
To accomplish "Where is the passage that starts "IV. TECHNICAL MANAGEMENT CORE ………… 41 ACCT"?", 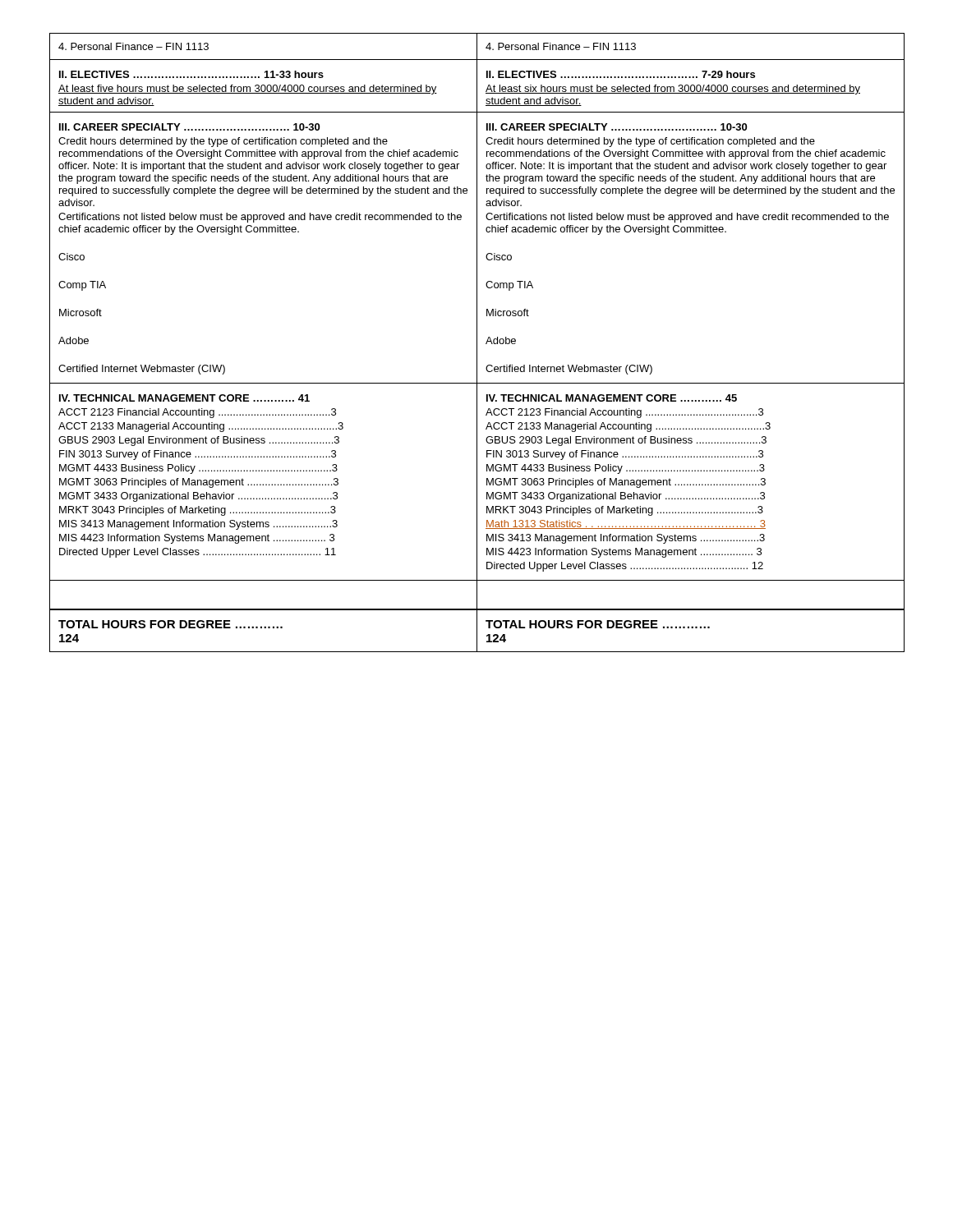I will pyautogui.click(x=263, y=475).
